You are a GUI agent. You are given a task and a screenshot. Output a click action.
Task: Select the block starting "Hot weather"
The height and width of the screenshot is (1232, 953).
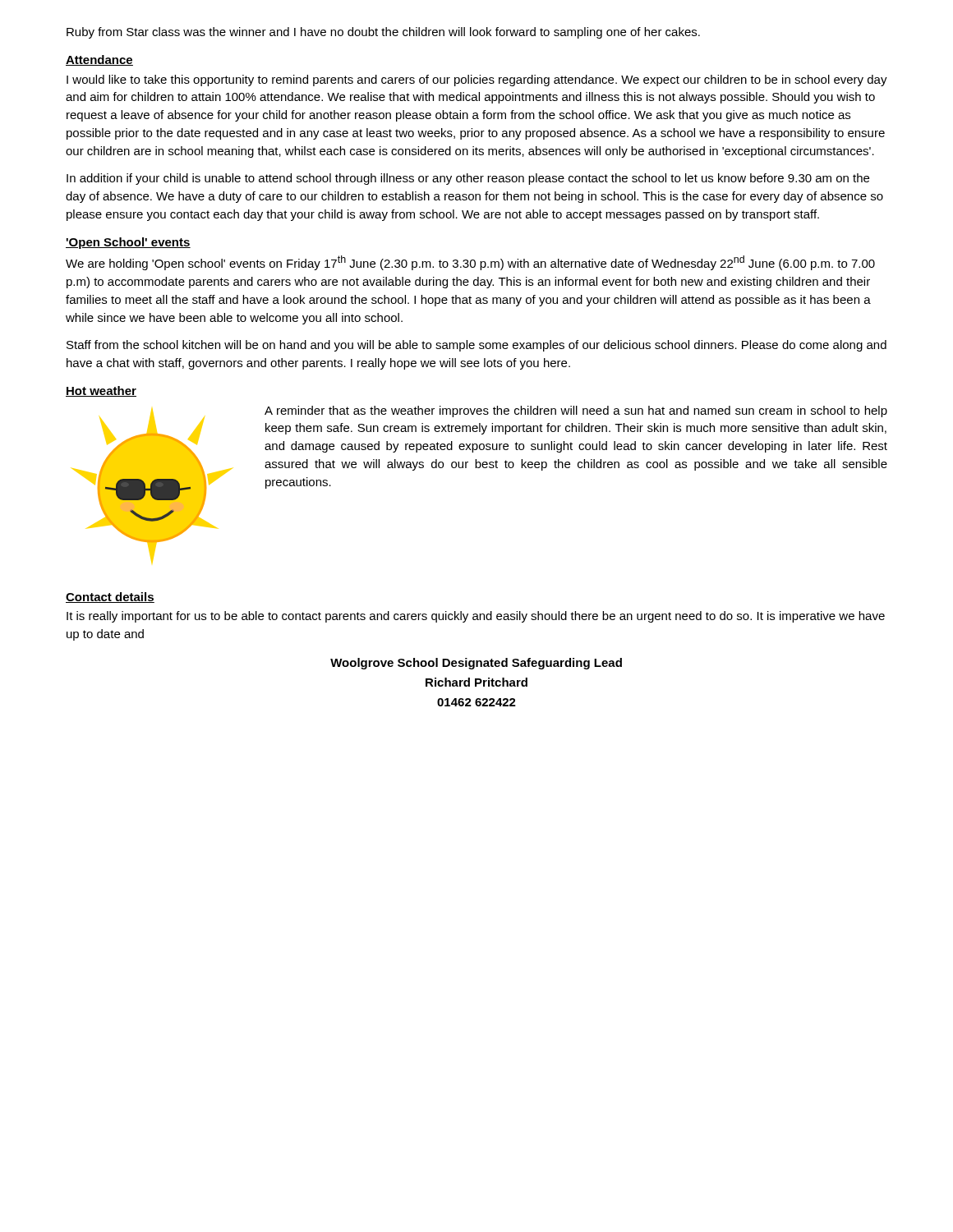[101, 391]
